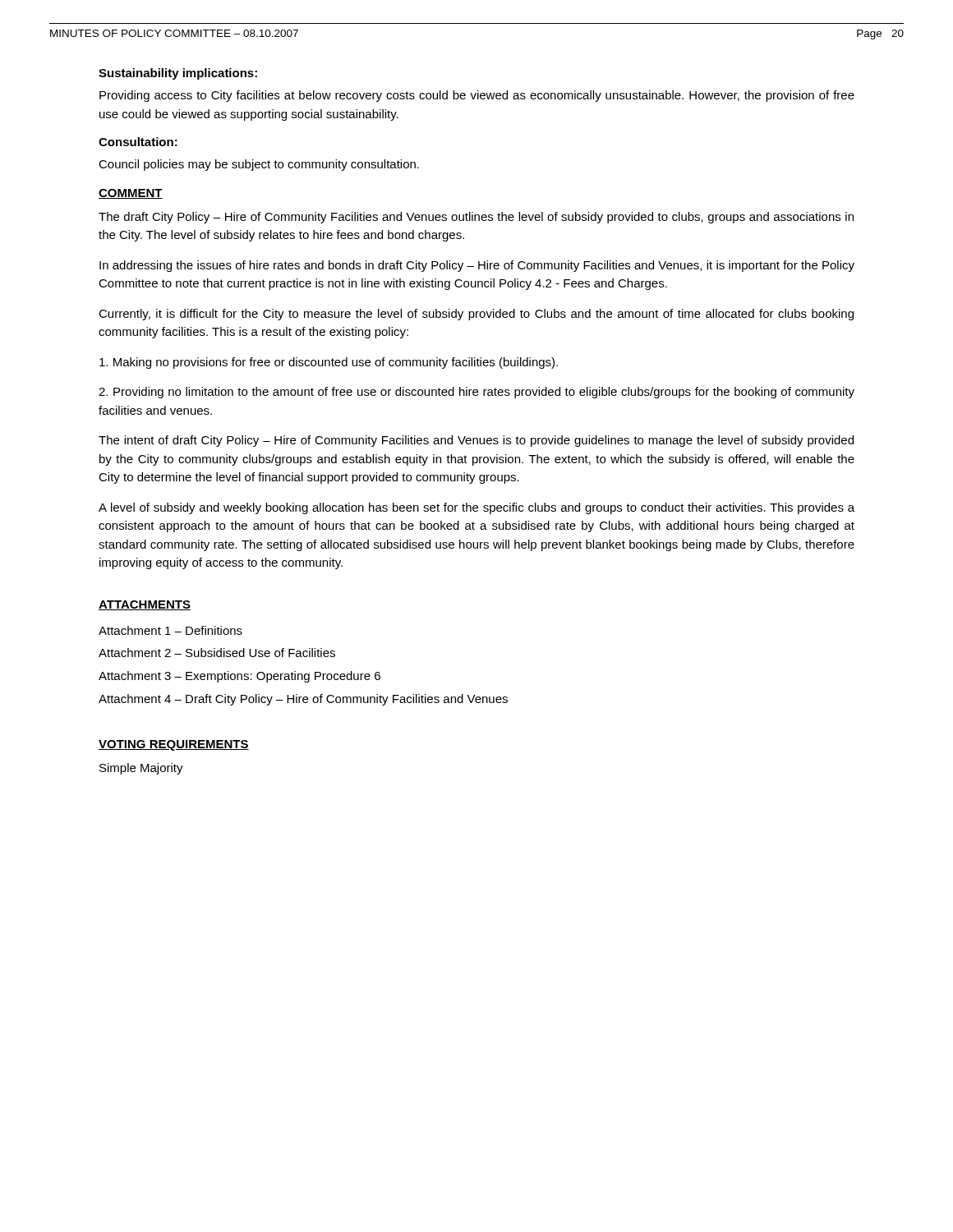Find the block on this page that starts "Council policies may be subject to community"
This screenshot has height=1232, width=953.
point(259,164)
